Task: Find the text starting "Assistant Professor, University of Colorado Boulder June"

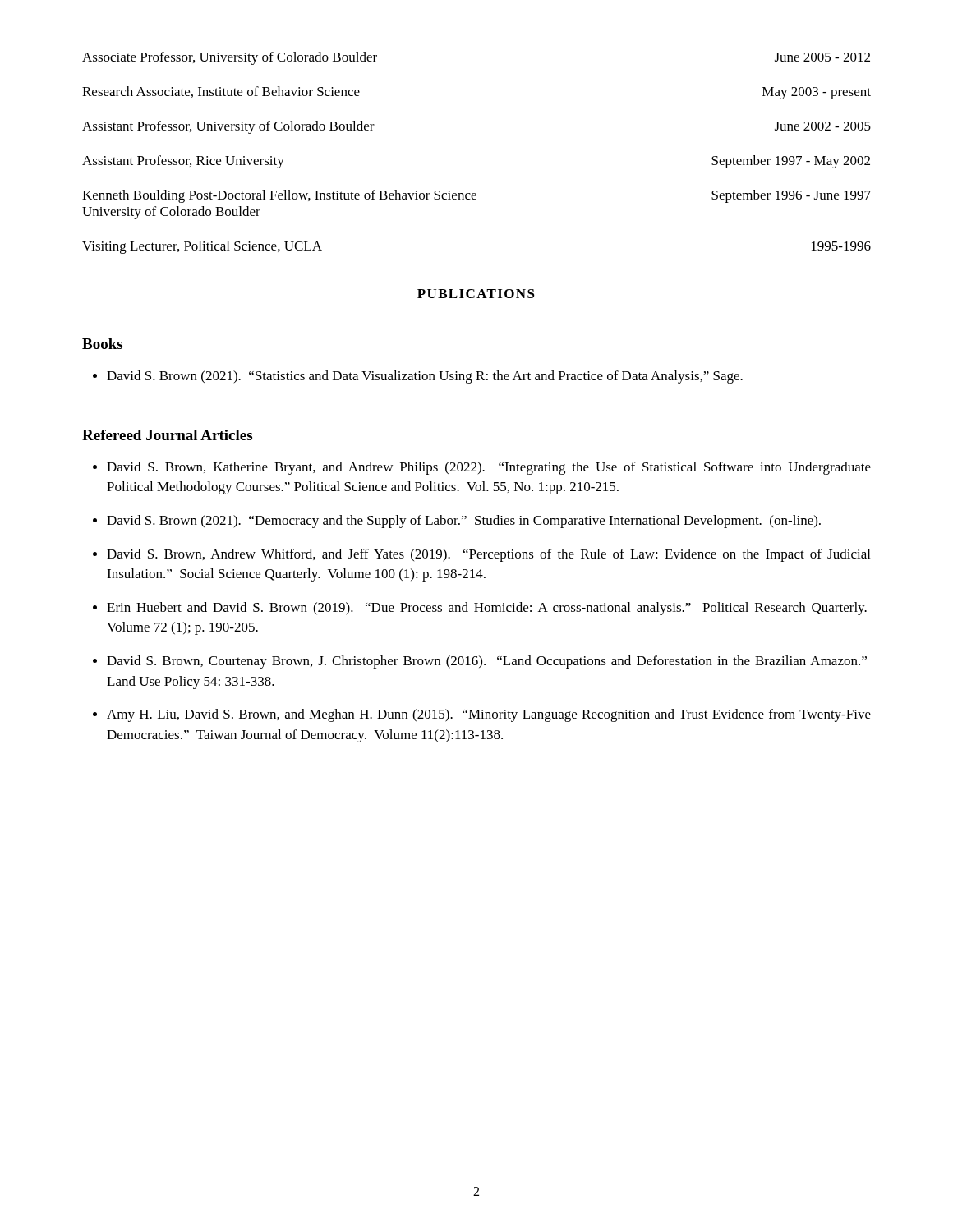Action: [226, 127]
